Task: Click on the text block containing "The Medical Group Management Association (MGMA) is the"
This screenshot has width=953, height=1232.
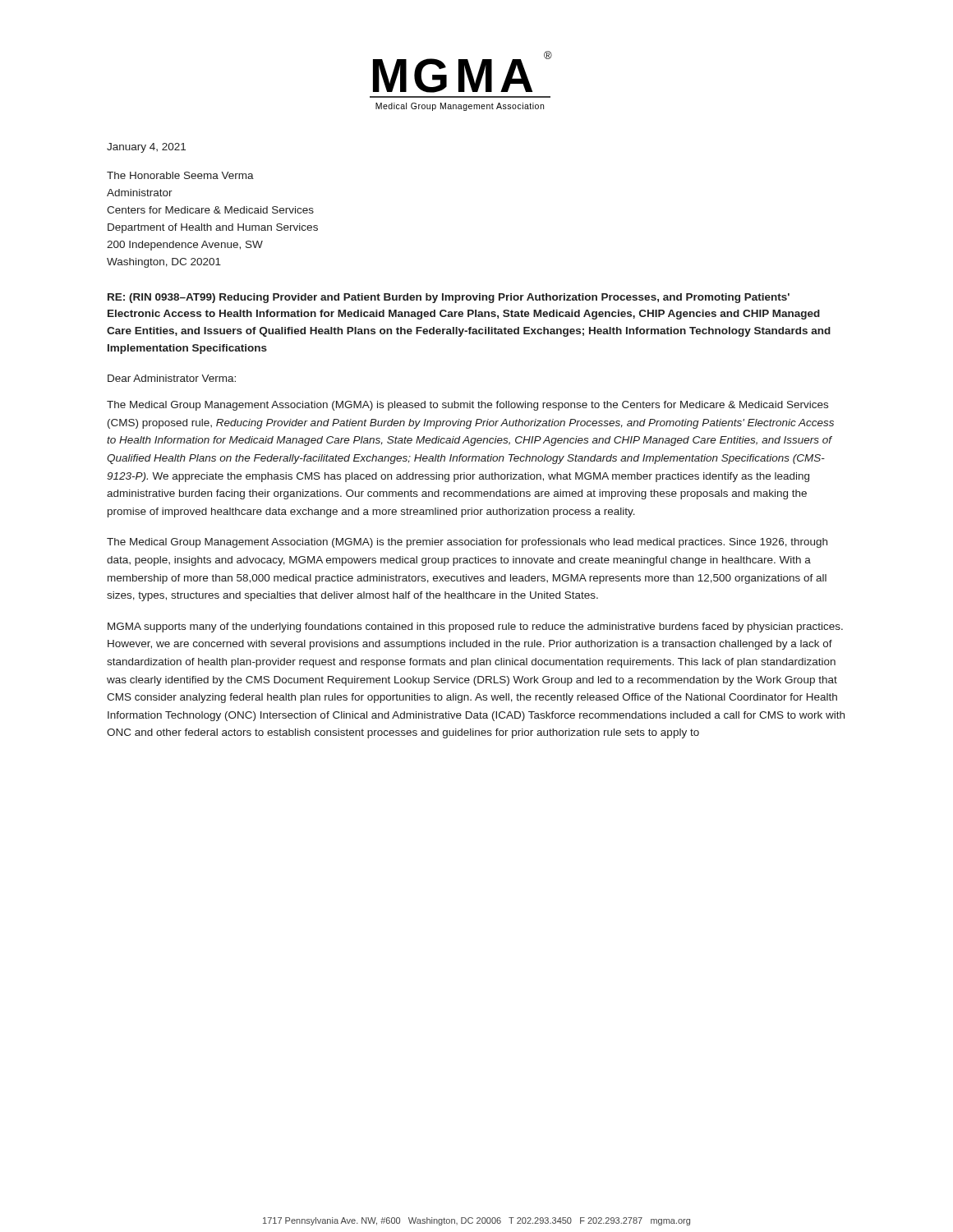Action: pyautogui.click(x=467, y=569)
